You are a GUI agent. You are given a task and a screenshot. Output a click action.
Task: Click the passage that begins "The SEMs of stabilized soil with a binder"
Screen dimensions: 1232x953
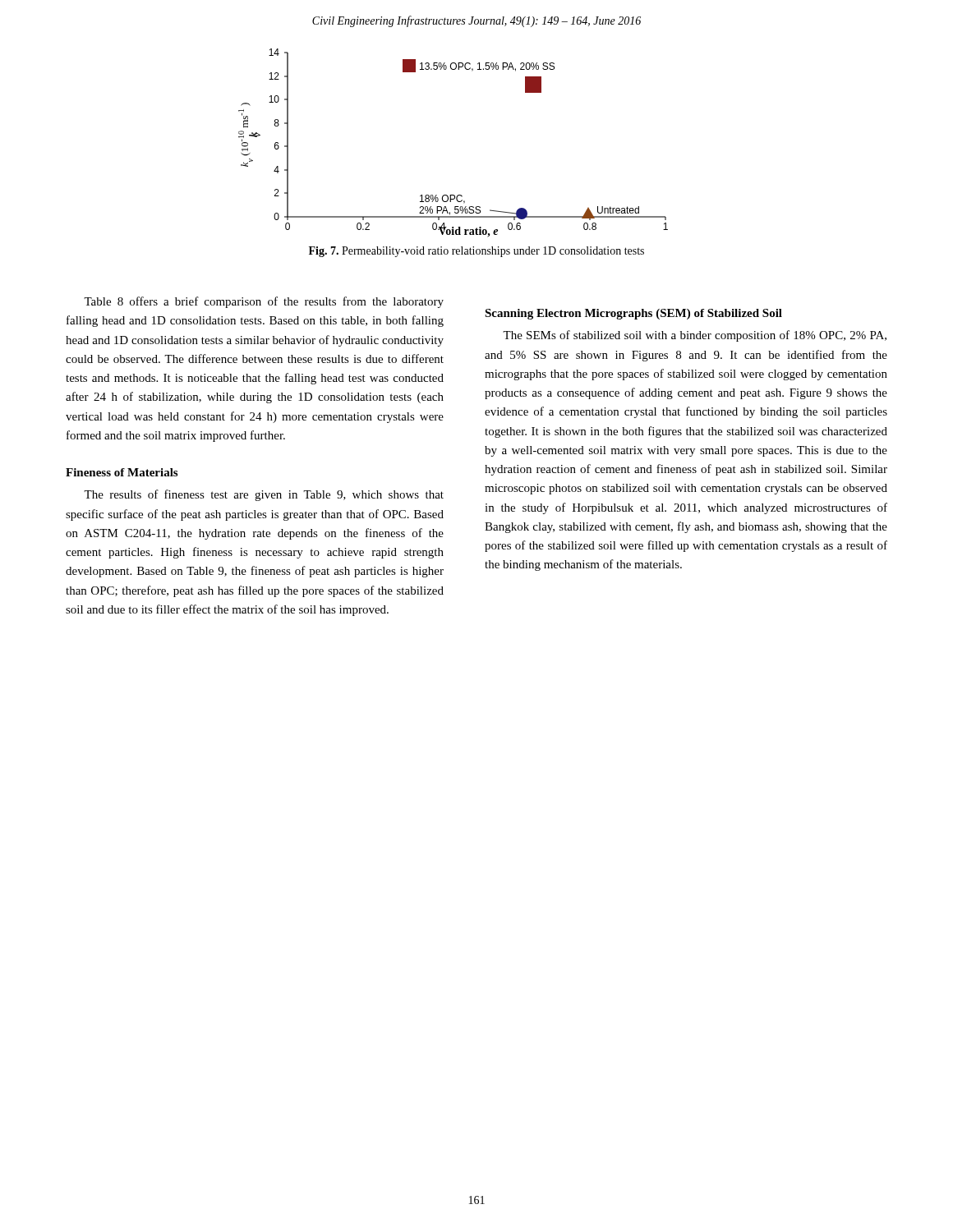pyautogui.click(x=686, y=450)
